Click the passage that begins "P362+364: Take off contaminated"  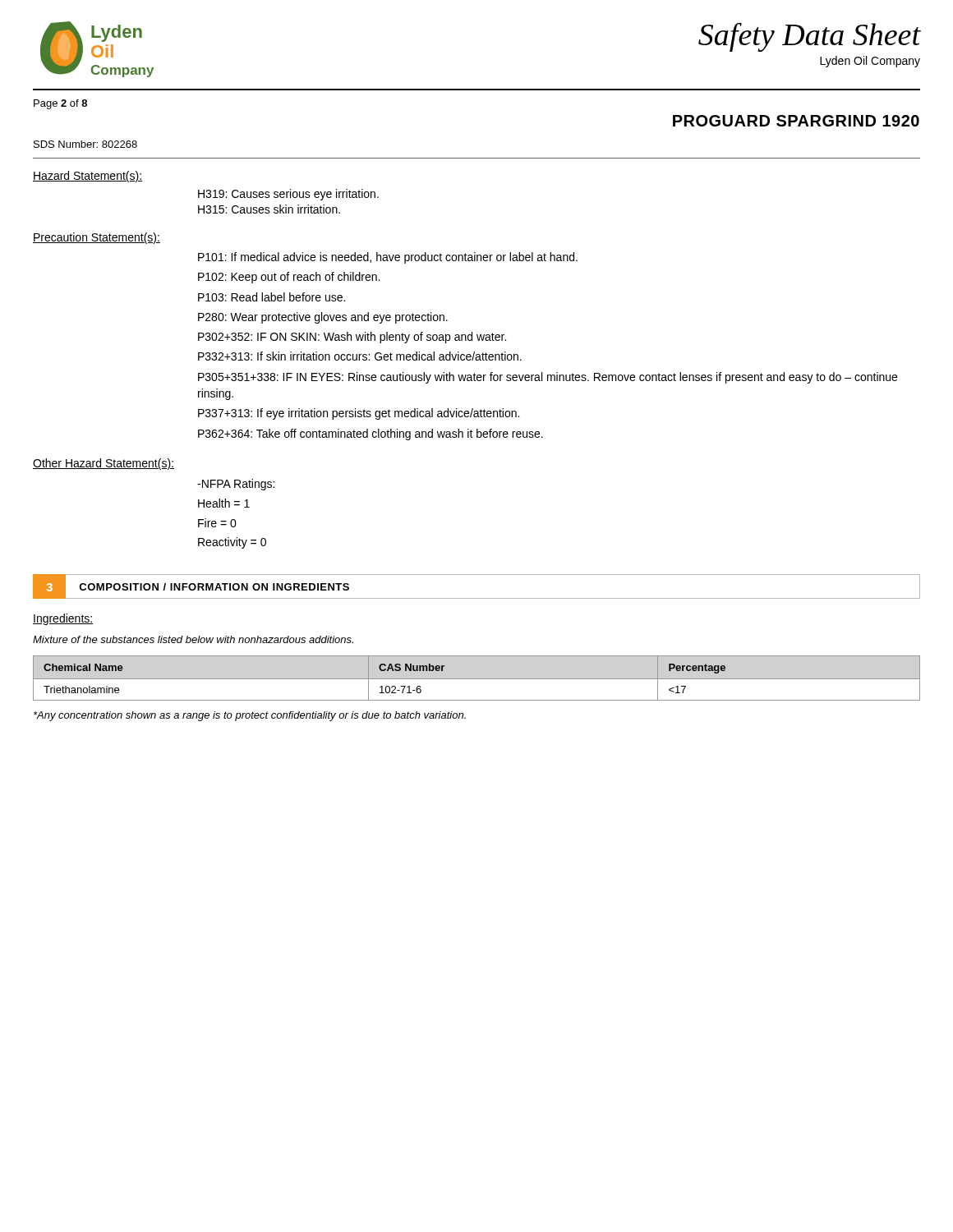pyautogui.click(x=370, y=433)
